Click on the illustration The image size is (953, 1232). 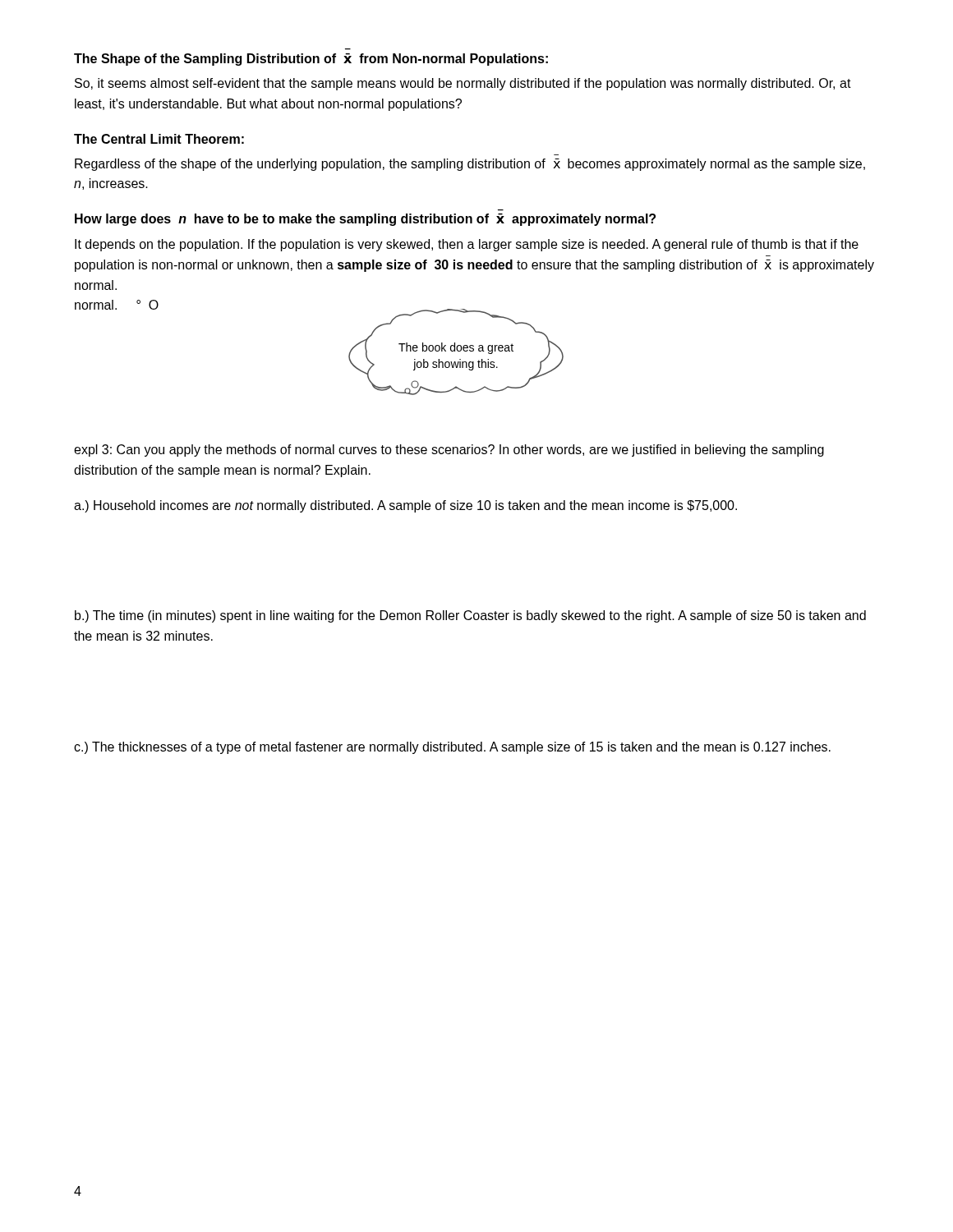pyautogui.click(x=456, y=357)
